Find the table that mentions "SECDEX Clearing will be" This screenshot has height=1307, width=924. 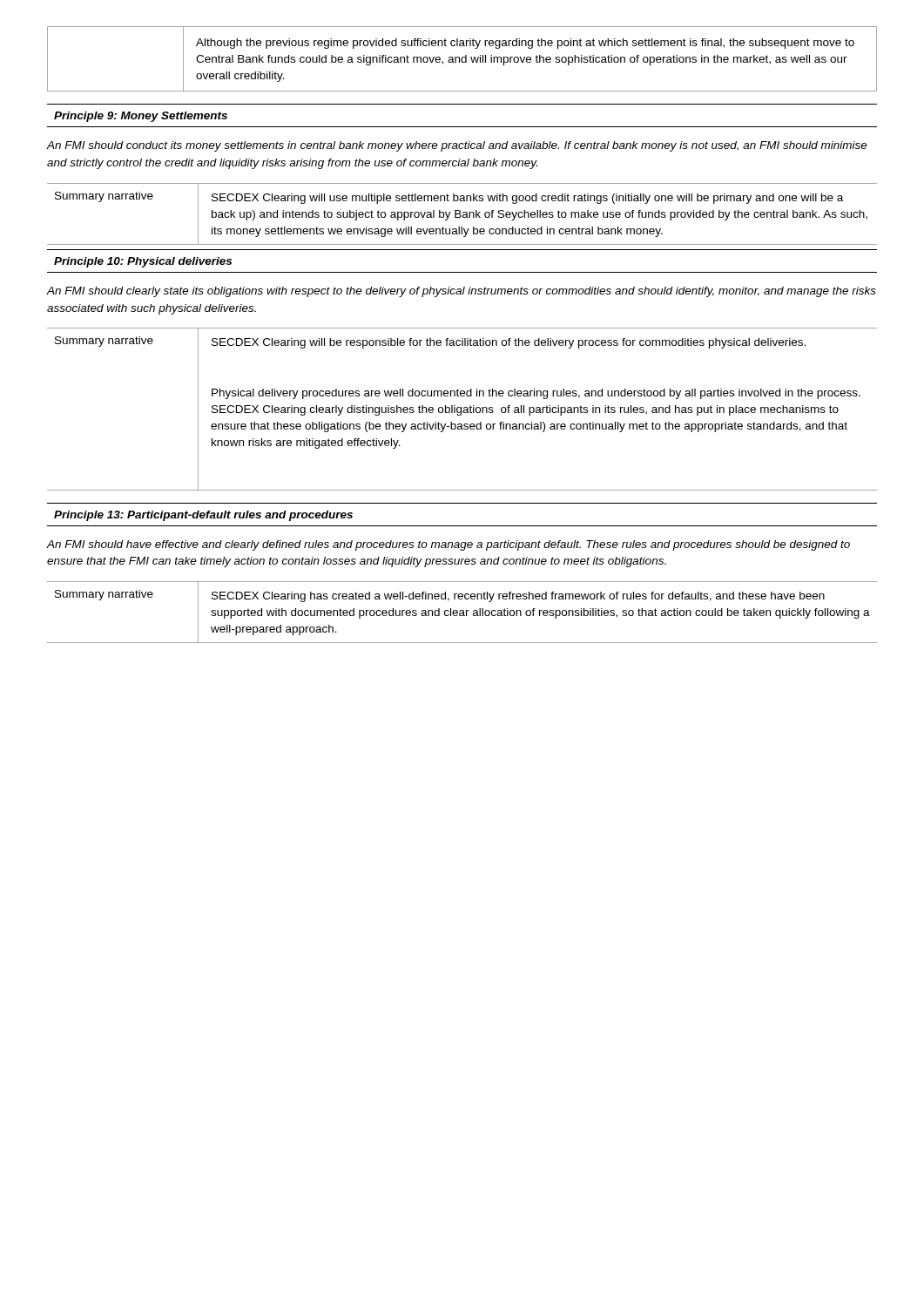coord(462,409)
